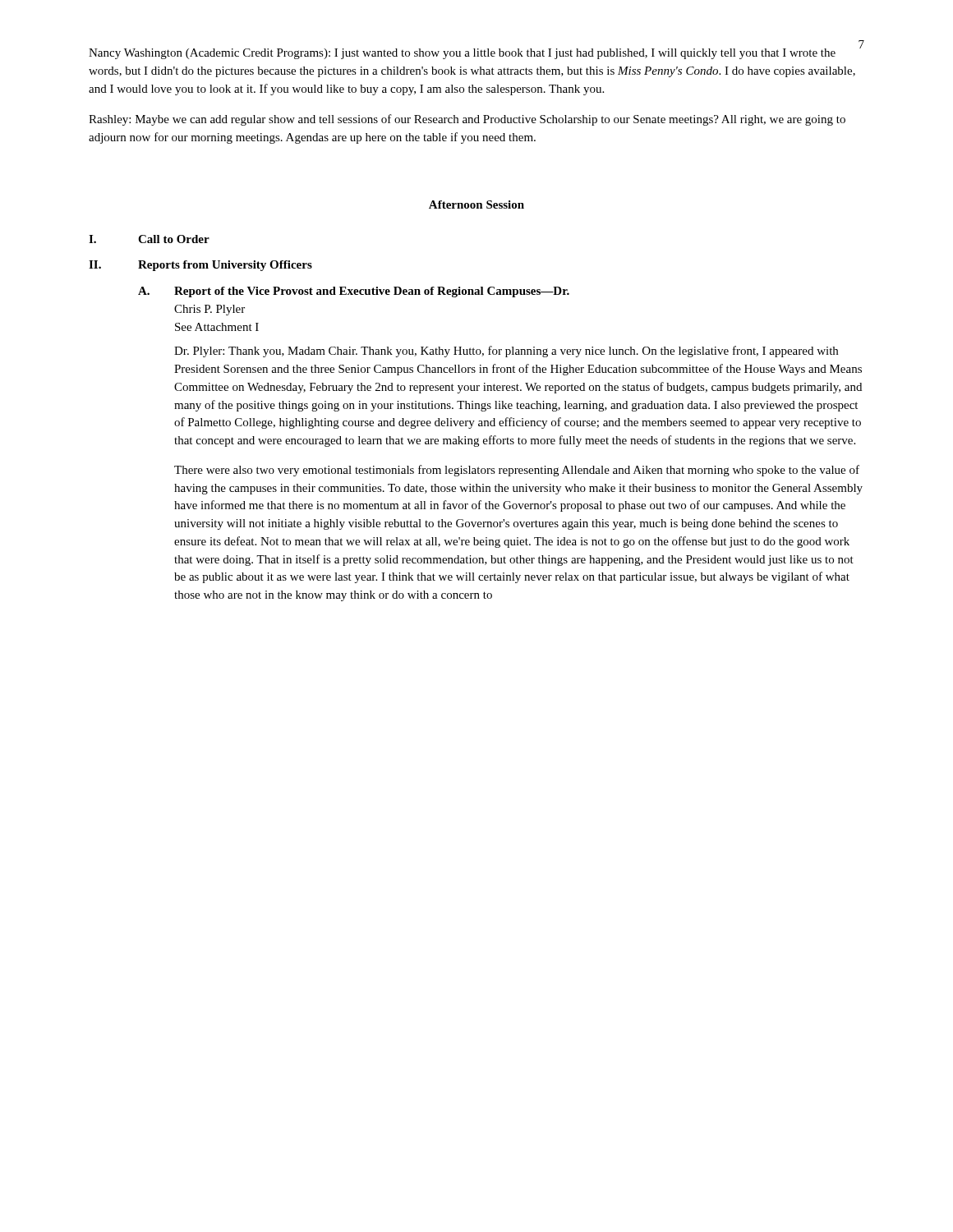
Task: Click the passage that begins "Dr. Plyler: Thank you,"
Action: (x=518, y=396)
